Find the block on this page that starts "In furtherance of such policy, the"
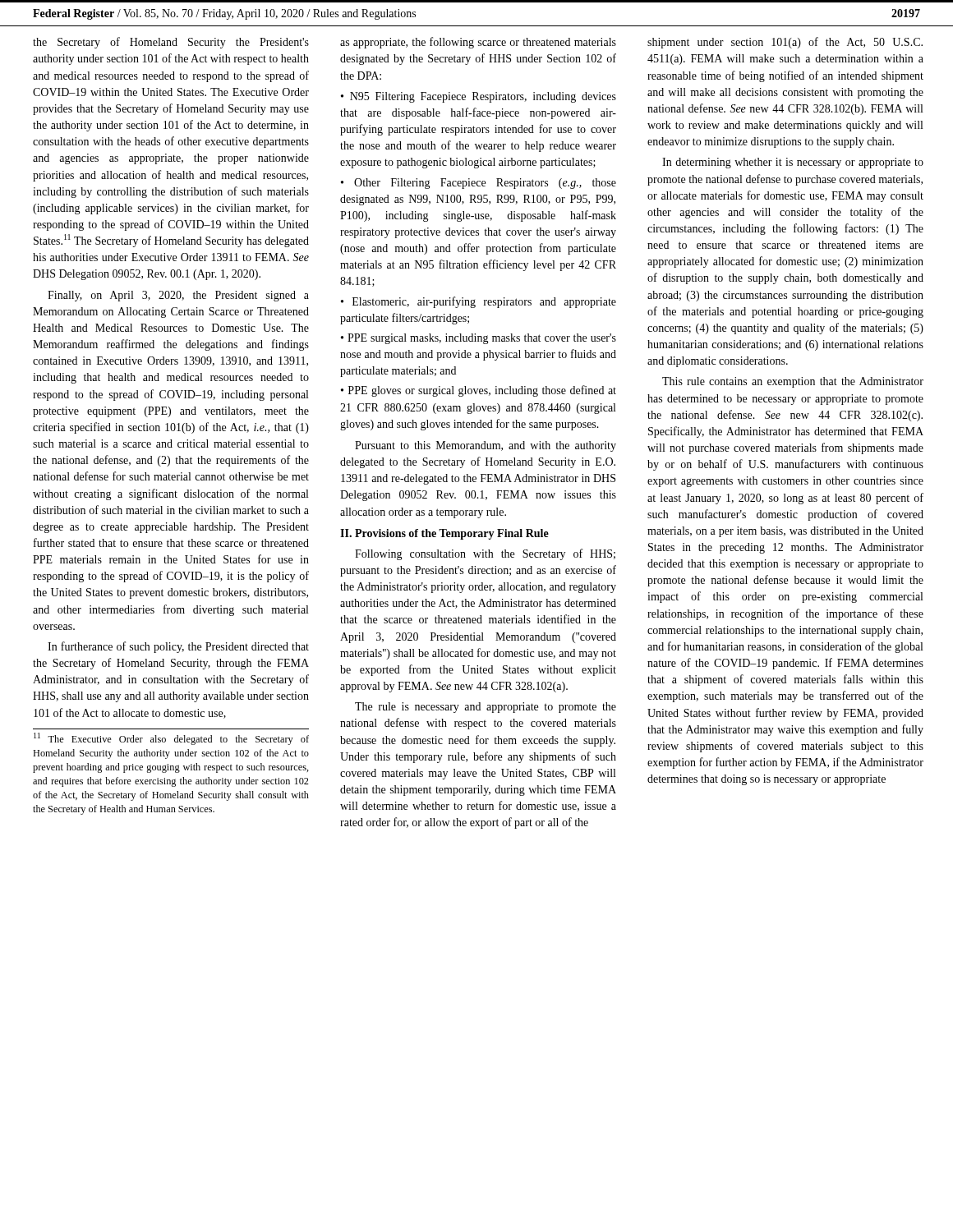This screenshot has height=1232, width=953. [171, 680]
